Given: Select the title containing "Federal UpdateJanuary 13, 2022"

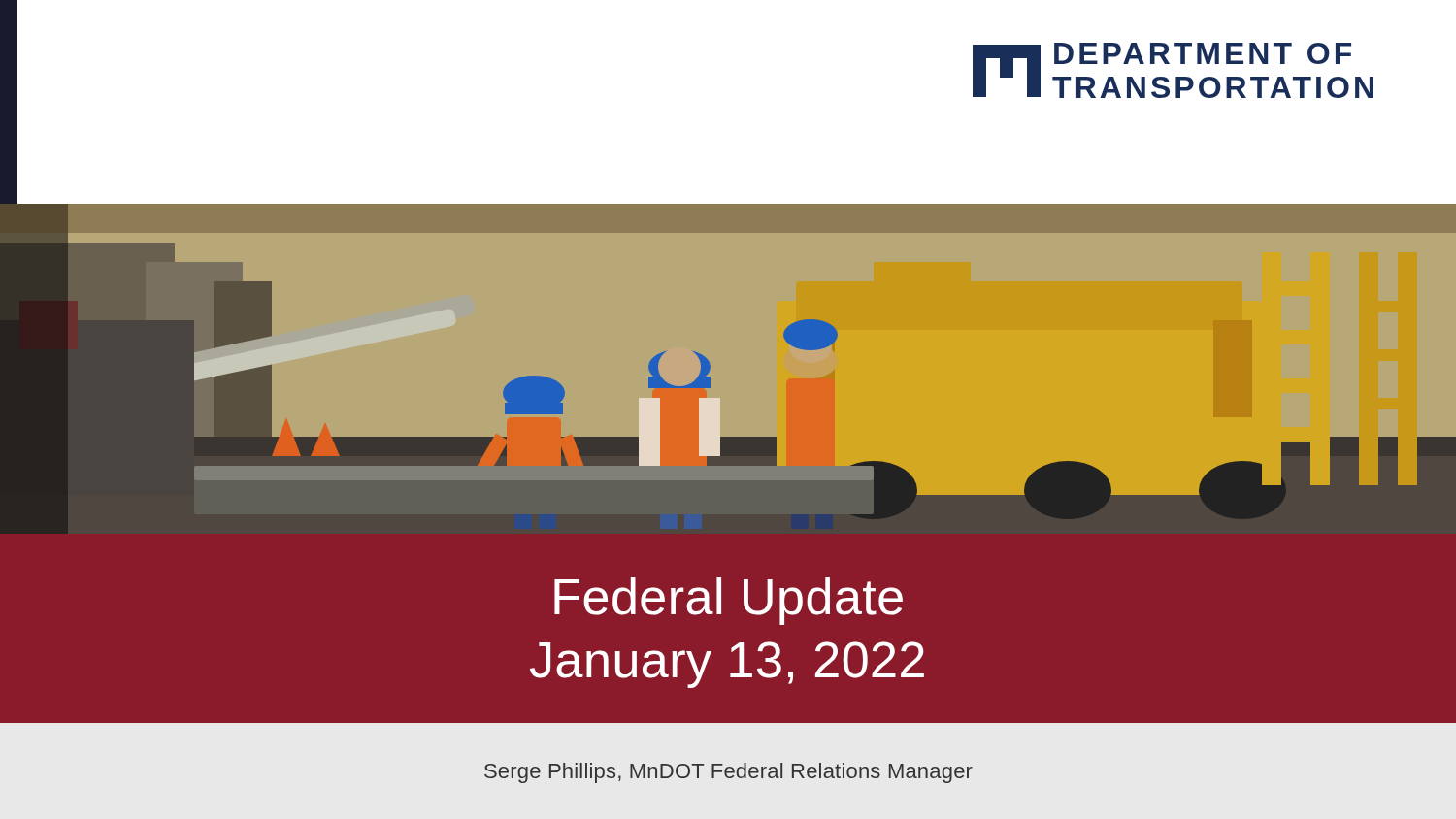Looking at the screenshot, I should 728,628.
